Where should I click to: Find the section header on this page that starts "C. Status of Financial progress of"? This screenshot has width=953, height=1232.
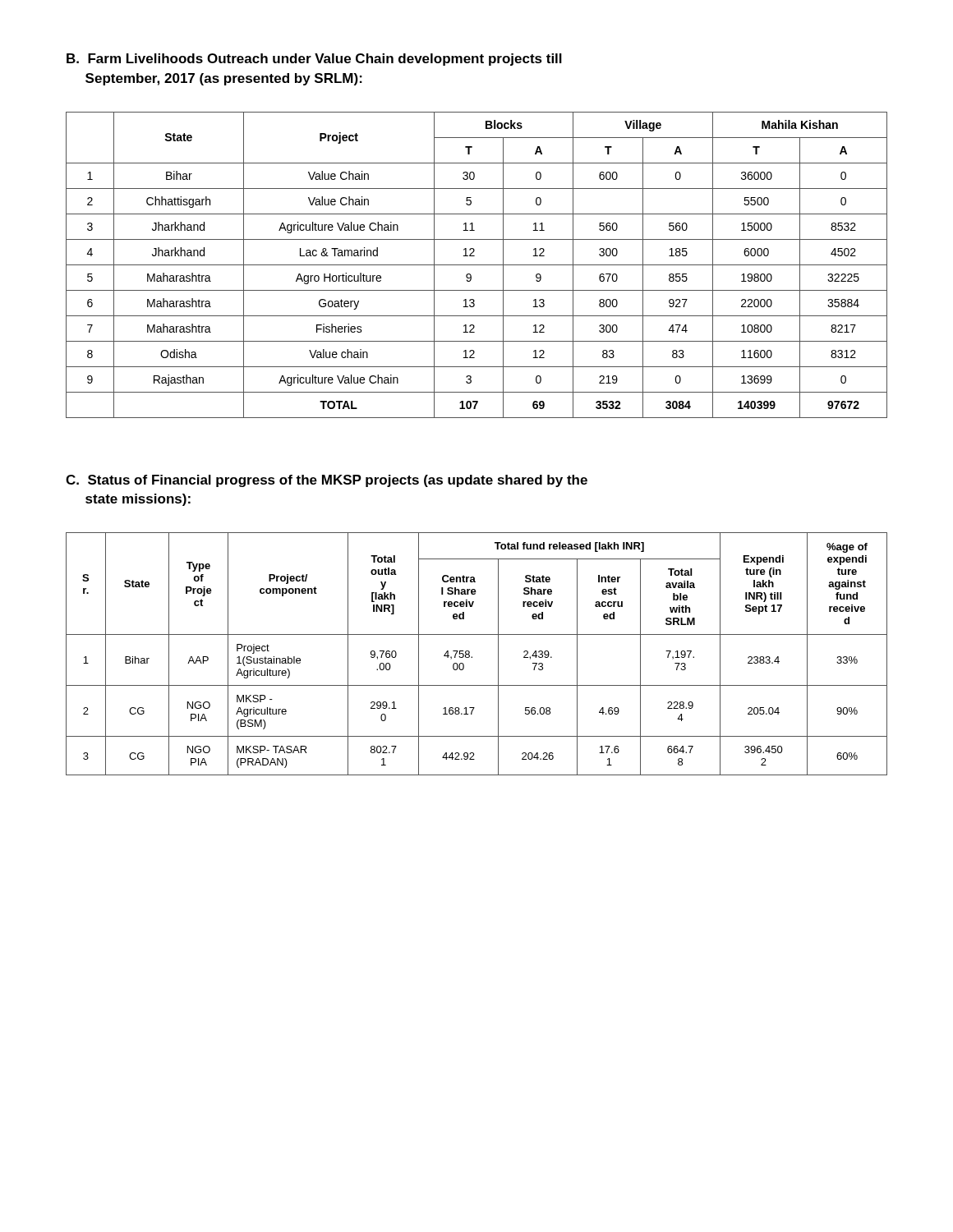click(327, 490)
